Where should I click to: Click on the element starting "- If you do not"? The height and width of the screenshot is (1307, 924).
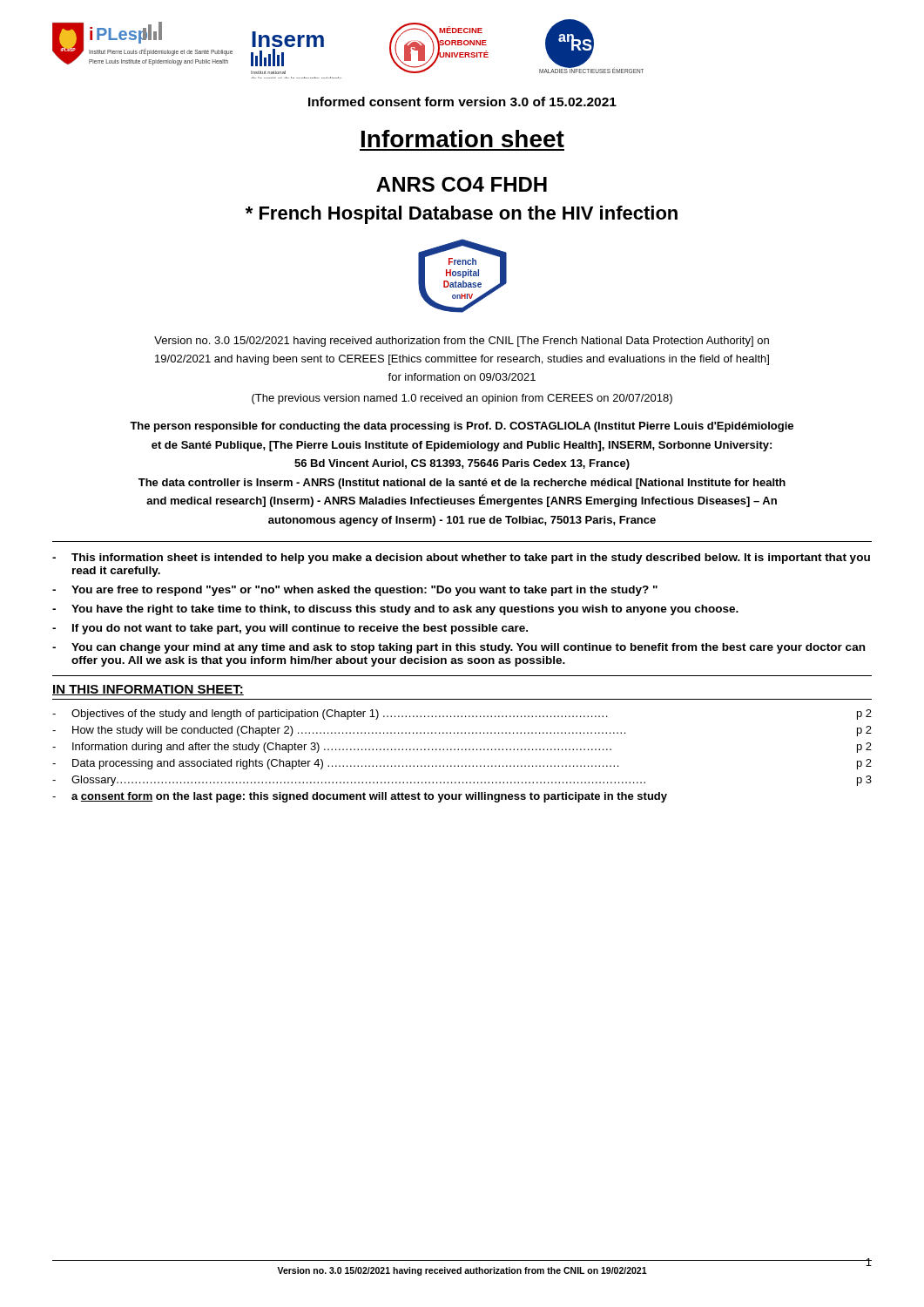coord(291,628)
